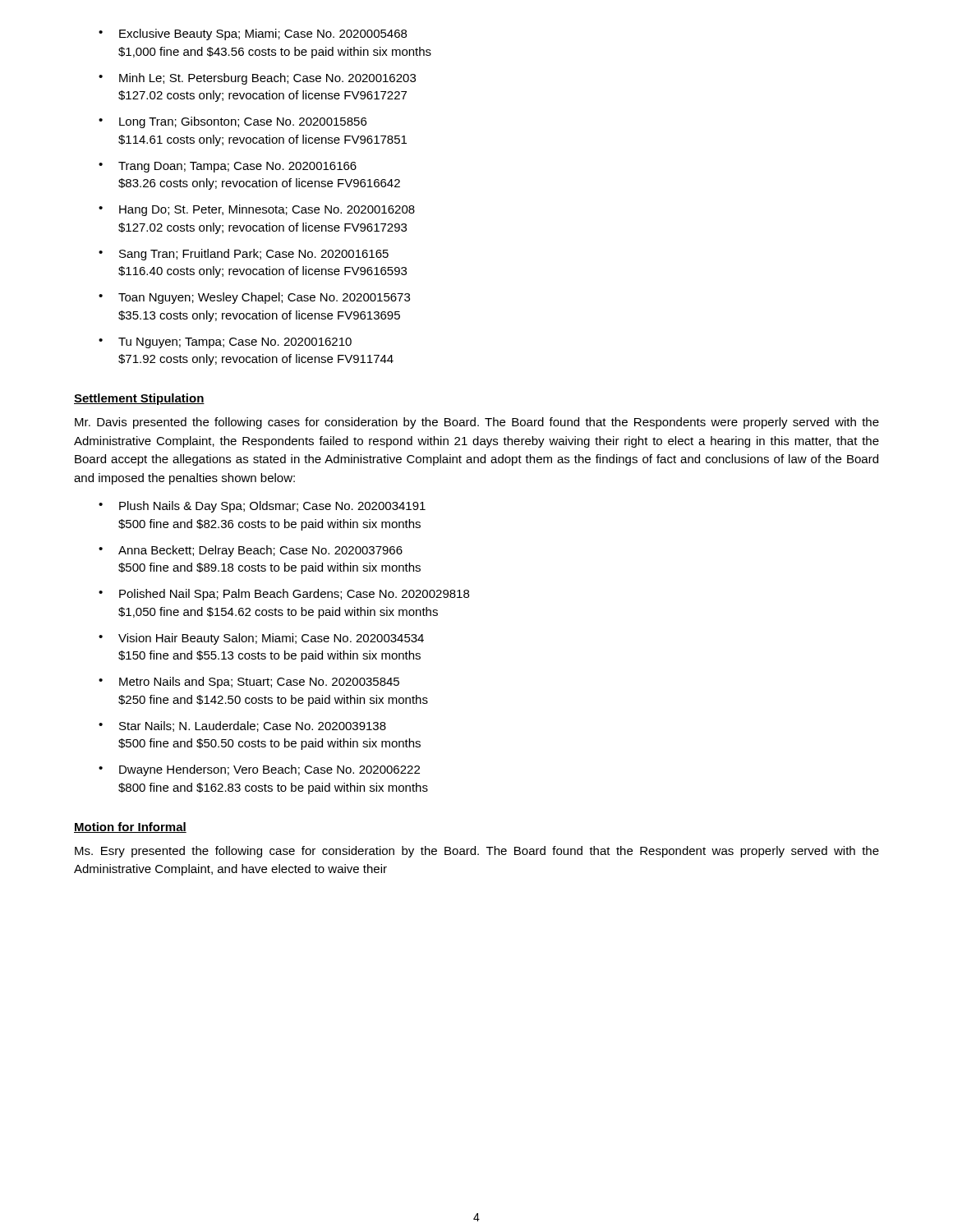This screenshot has width=953, height=1232.
Task: Locate the text block that reads "Ms. Esry presented the following case for consideration"
Action: [x=476, y=859]
